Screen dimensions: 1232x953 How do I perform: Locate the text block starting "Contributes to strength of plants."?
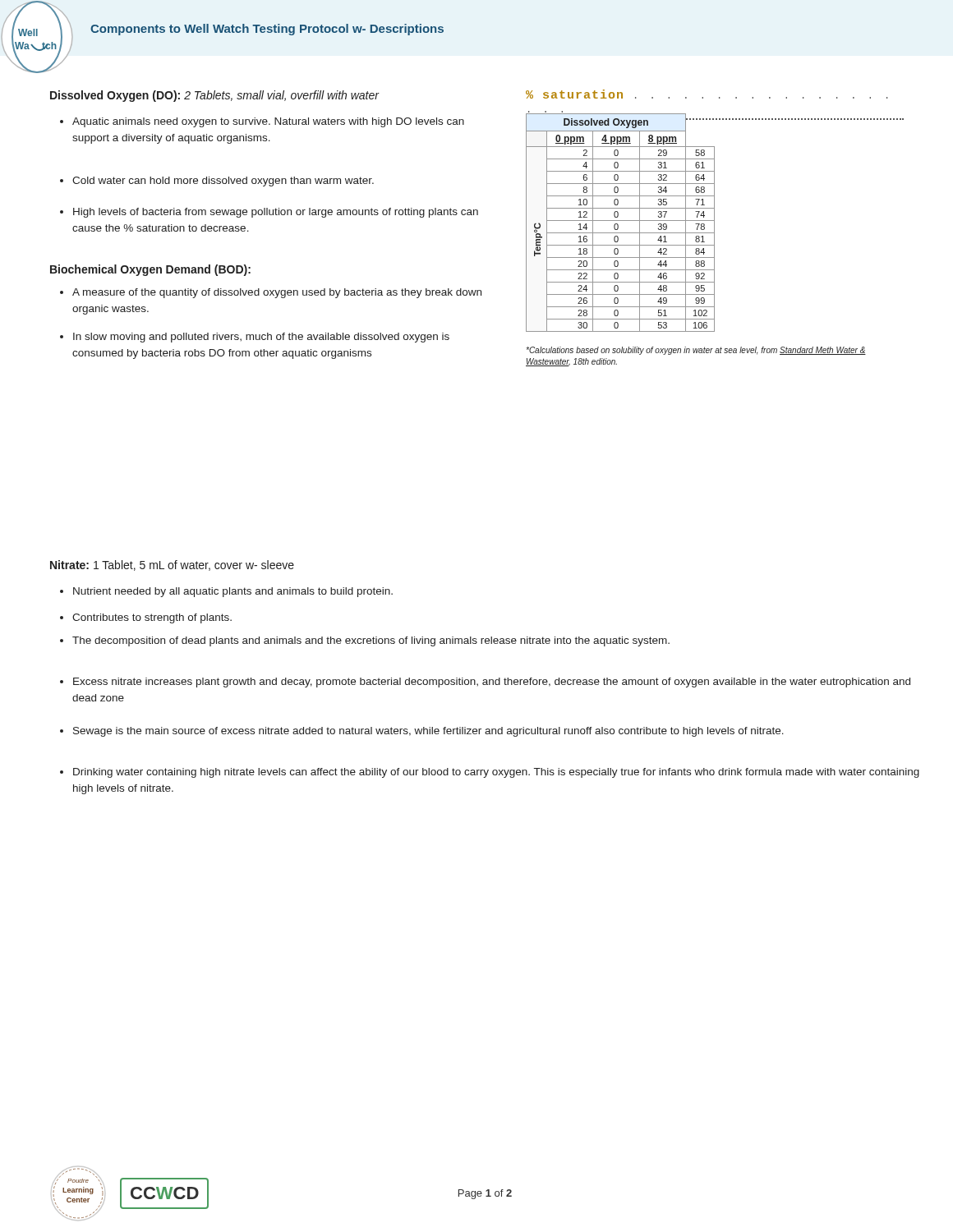point(146,618)
